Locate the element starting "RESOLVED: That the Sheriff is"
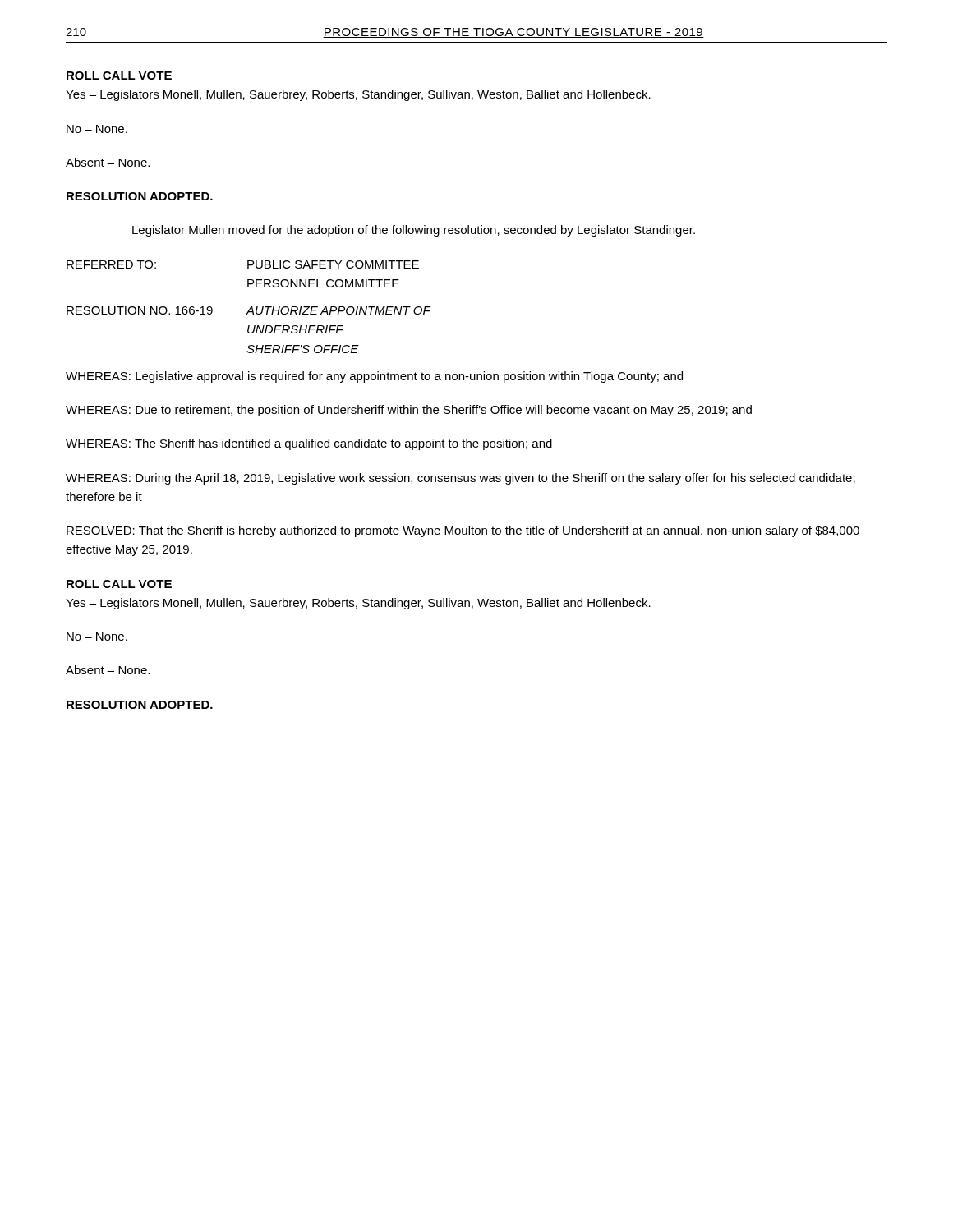This screenshot has width=953, height=1232. click(463, 540)
